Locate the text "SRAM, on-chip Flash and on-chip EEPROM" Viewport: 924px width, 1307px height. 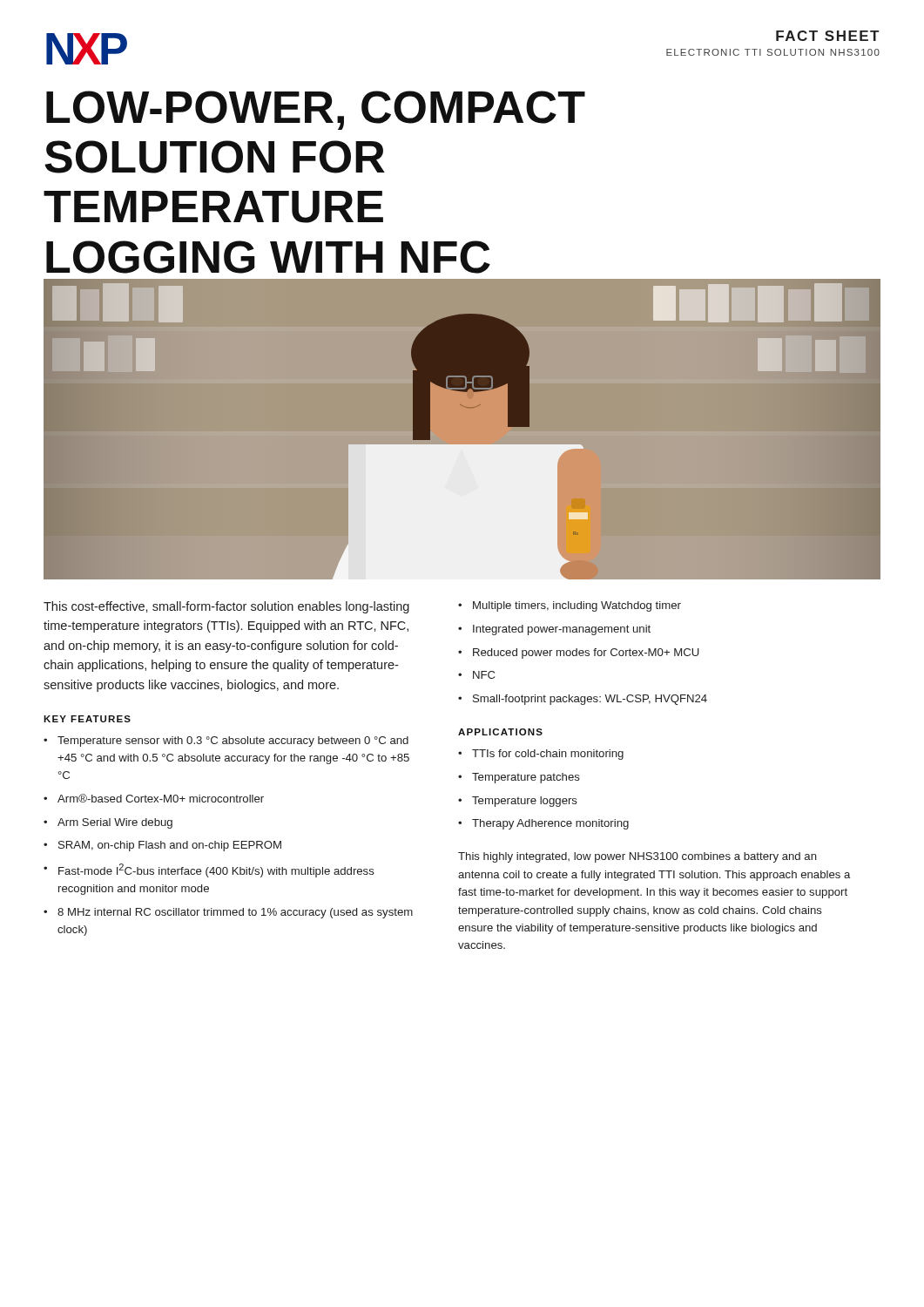170,845
